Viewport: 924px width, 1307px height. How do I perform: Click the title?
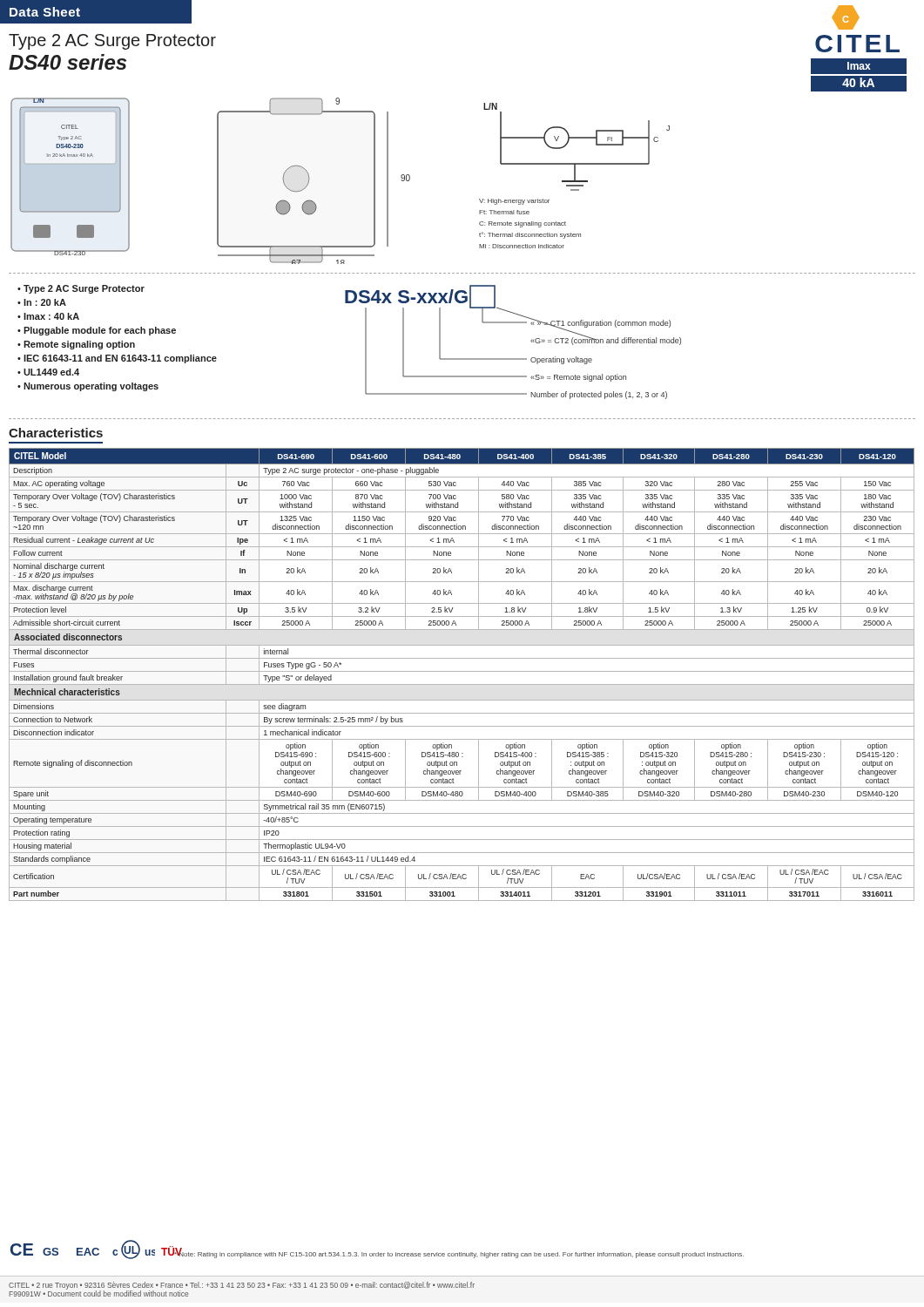click(112, 53)
